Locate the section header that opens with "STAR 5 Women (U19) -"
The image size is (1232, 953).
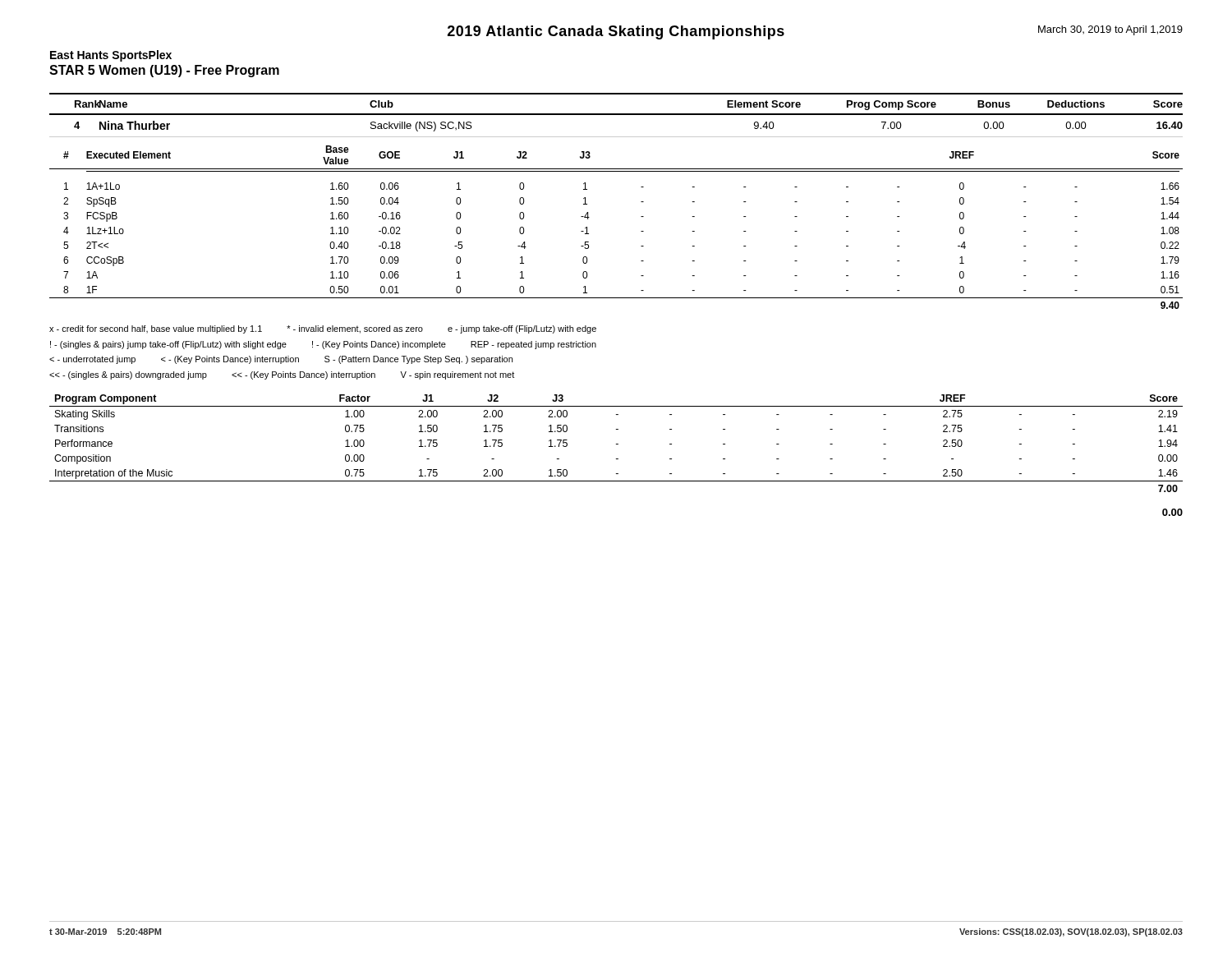pyautogui.click(x=164, y=70)
